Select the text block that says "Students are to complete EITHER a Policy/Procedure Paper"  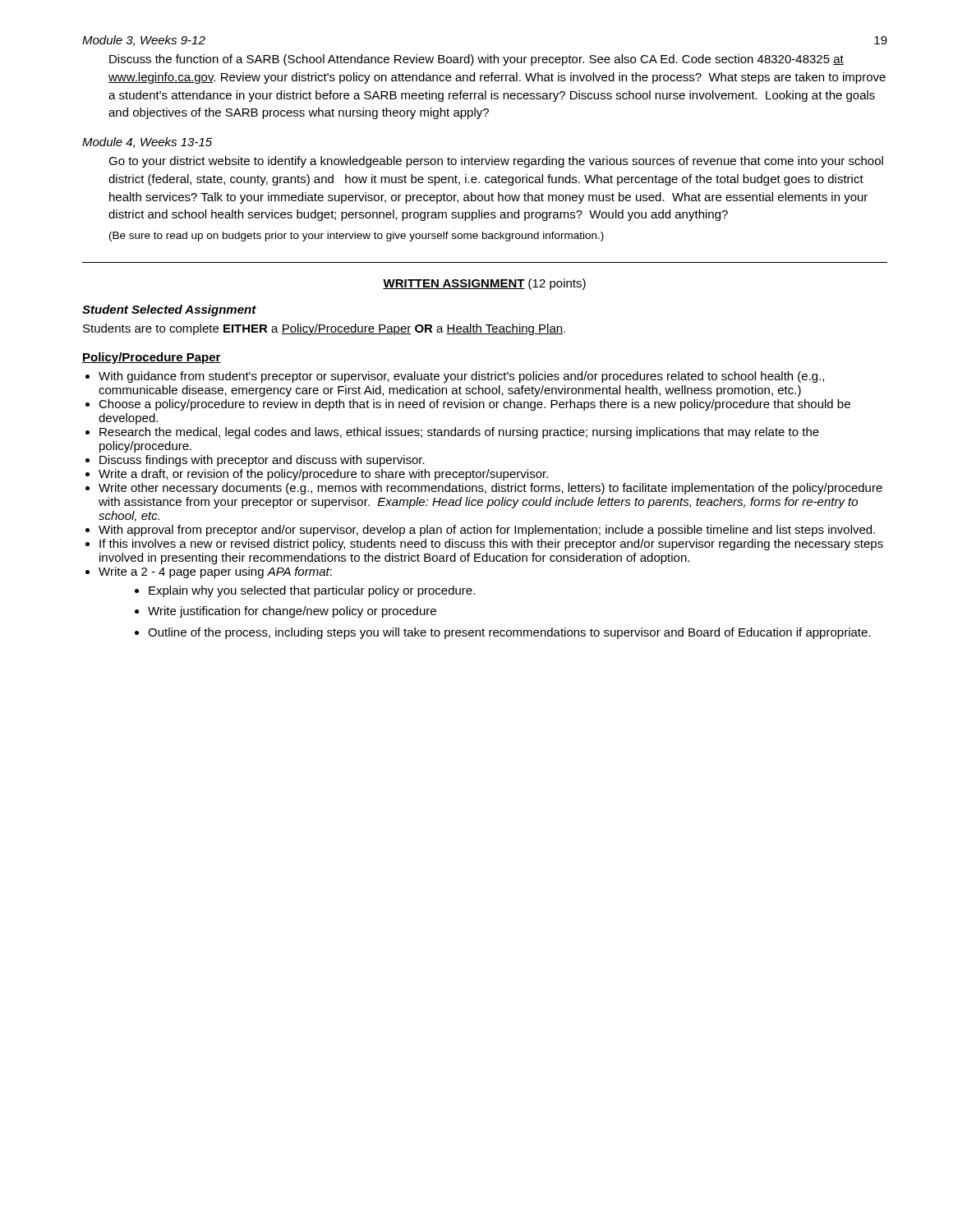click(x=324, y=328)
